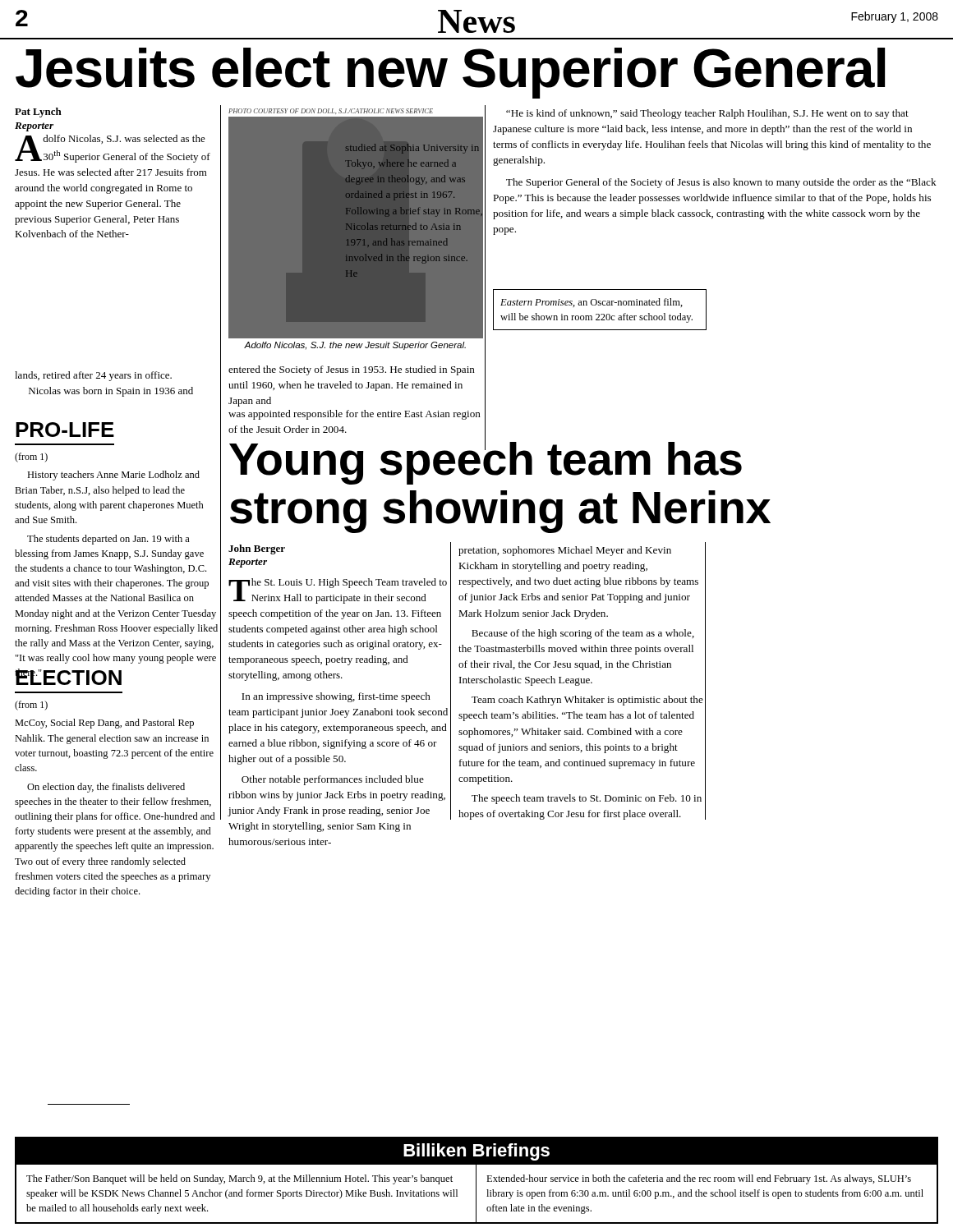Locate the text block that reads "(from 1) McCoy, Social"
The image size is (953, 1232).
[x=117, y=798]
